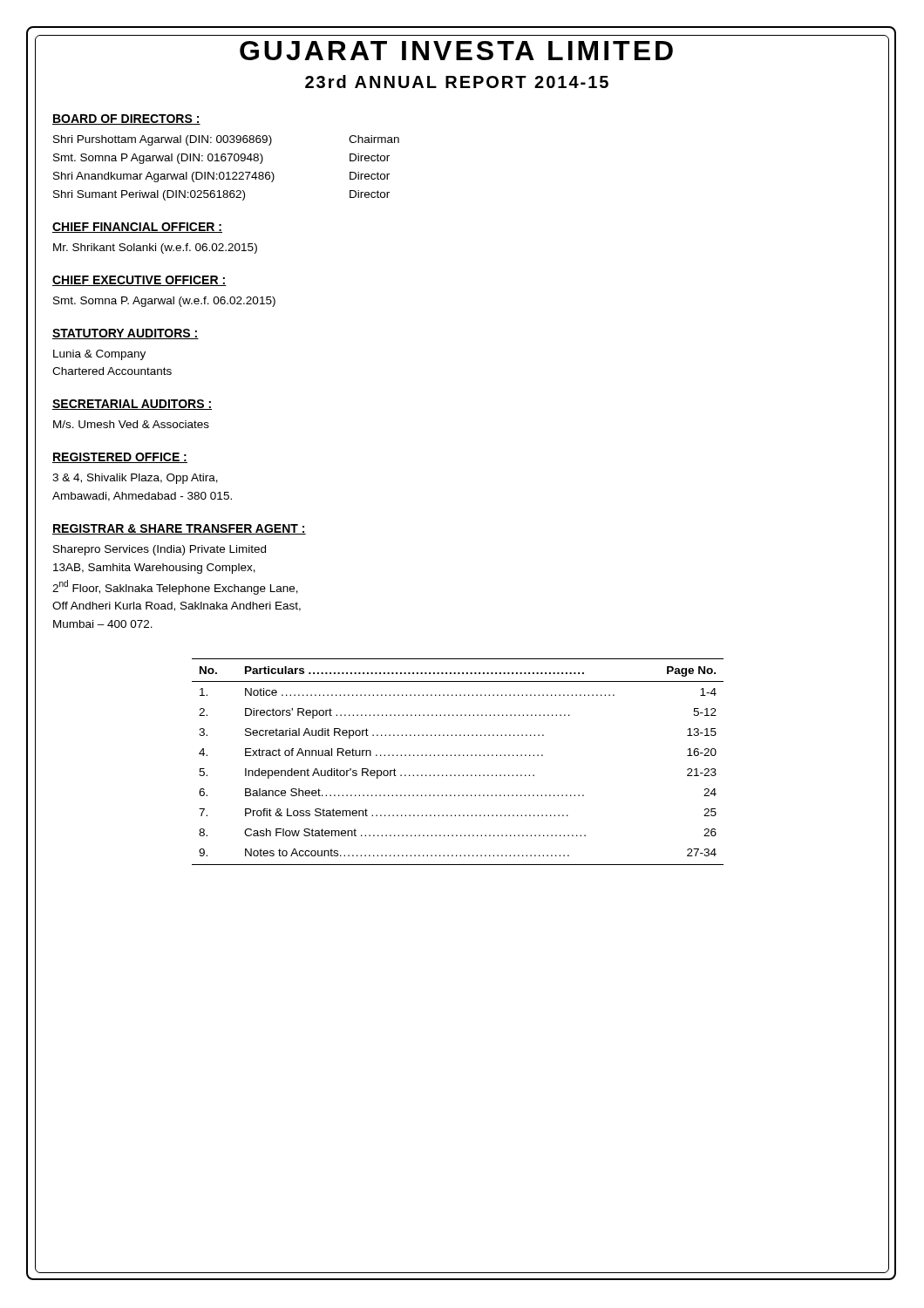
Task: Find the text block starting "Smt. Somna P. Agarwal (w.e.f. 06.02.2015)"
Action: pos(164,300)
